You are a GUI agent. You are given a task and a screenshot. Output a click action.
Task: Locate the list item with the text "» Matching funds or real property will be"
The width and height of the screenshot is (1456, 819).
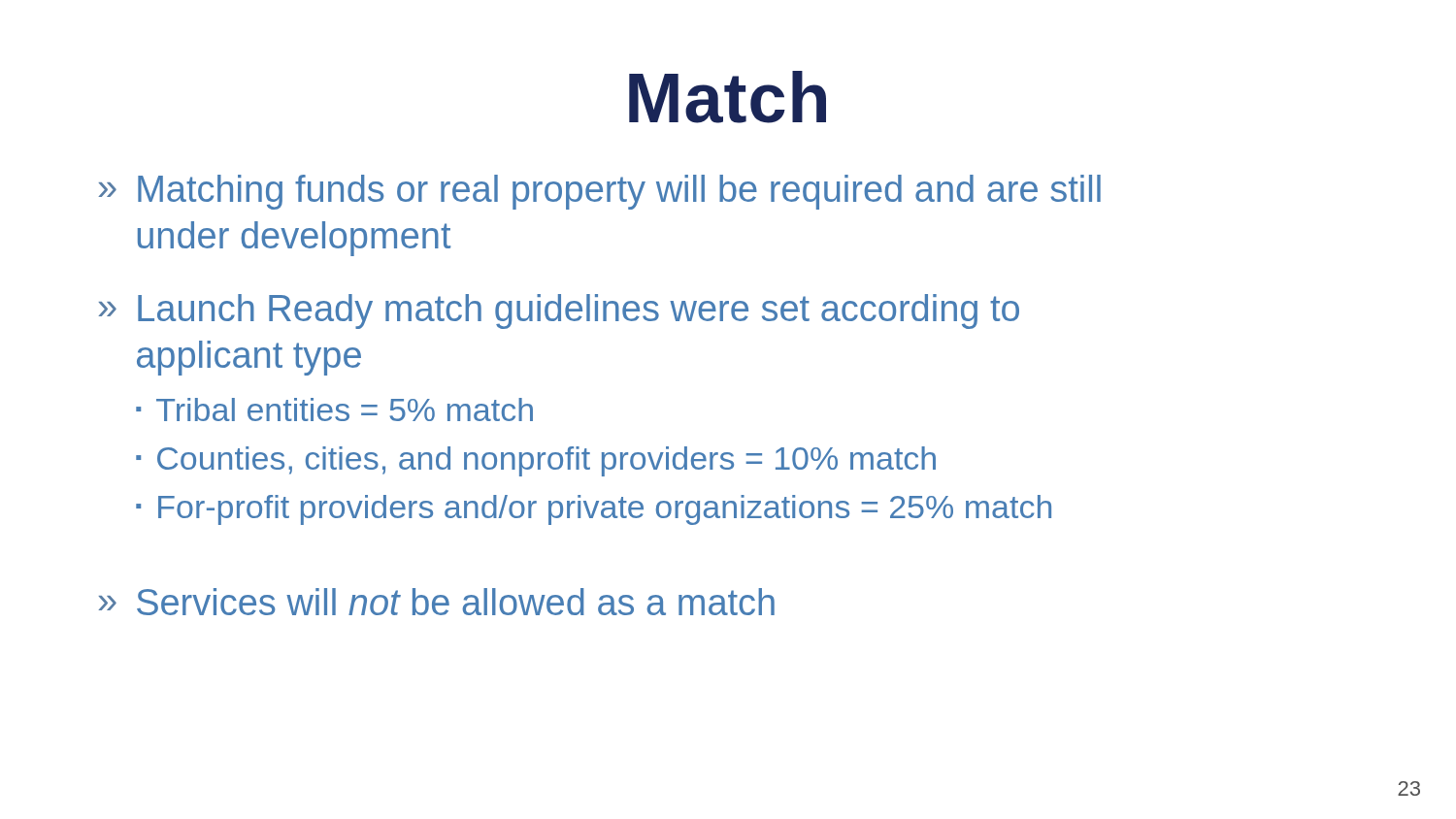600,213
